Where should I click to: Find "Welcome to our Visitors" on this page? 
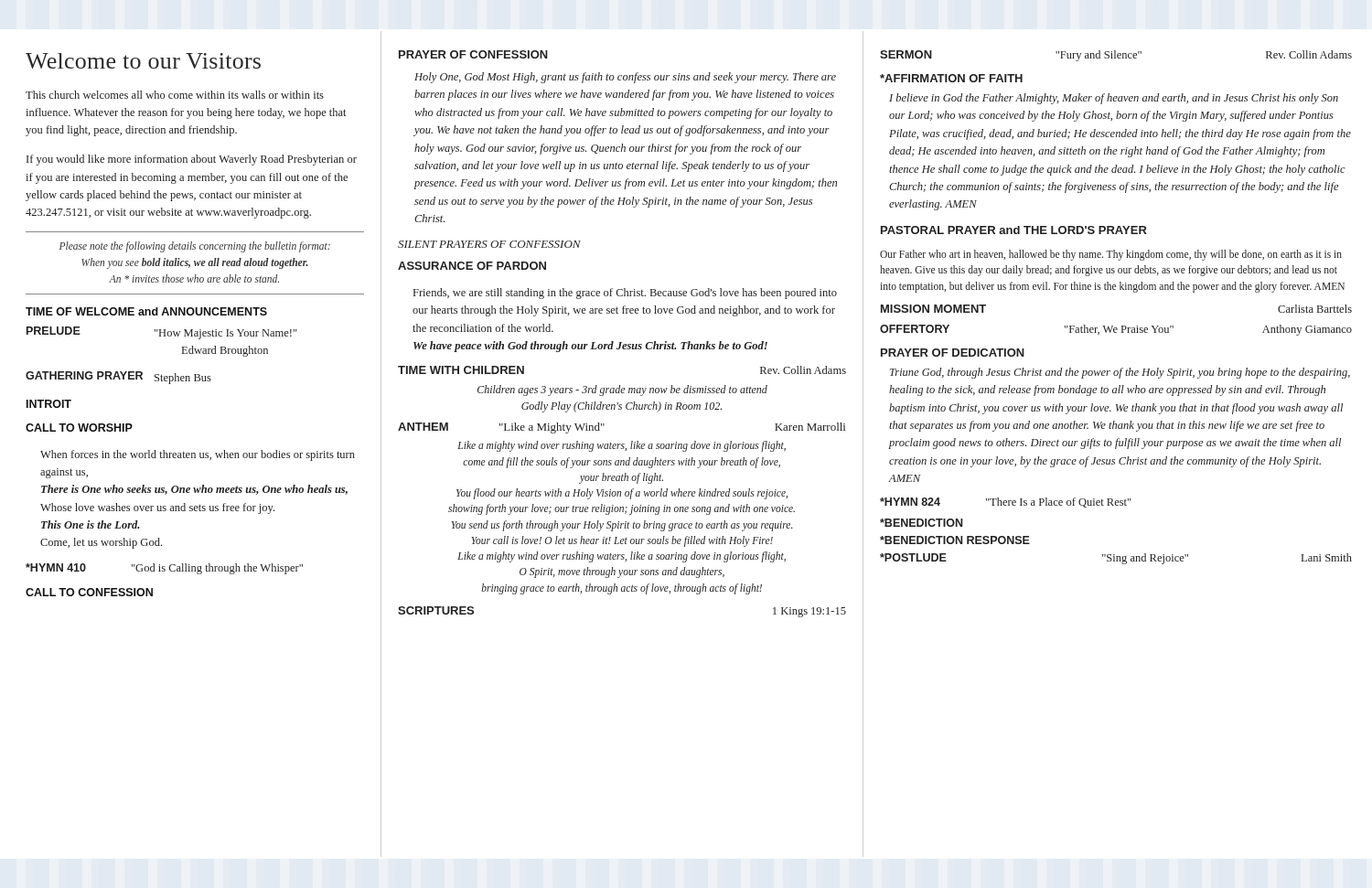tap(195, 61)
